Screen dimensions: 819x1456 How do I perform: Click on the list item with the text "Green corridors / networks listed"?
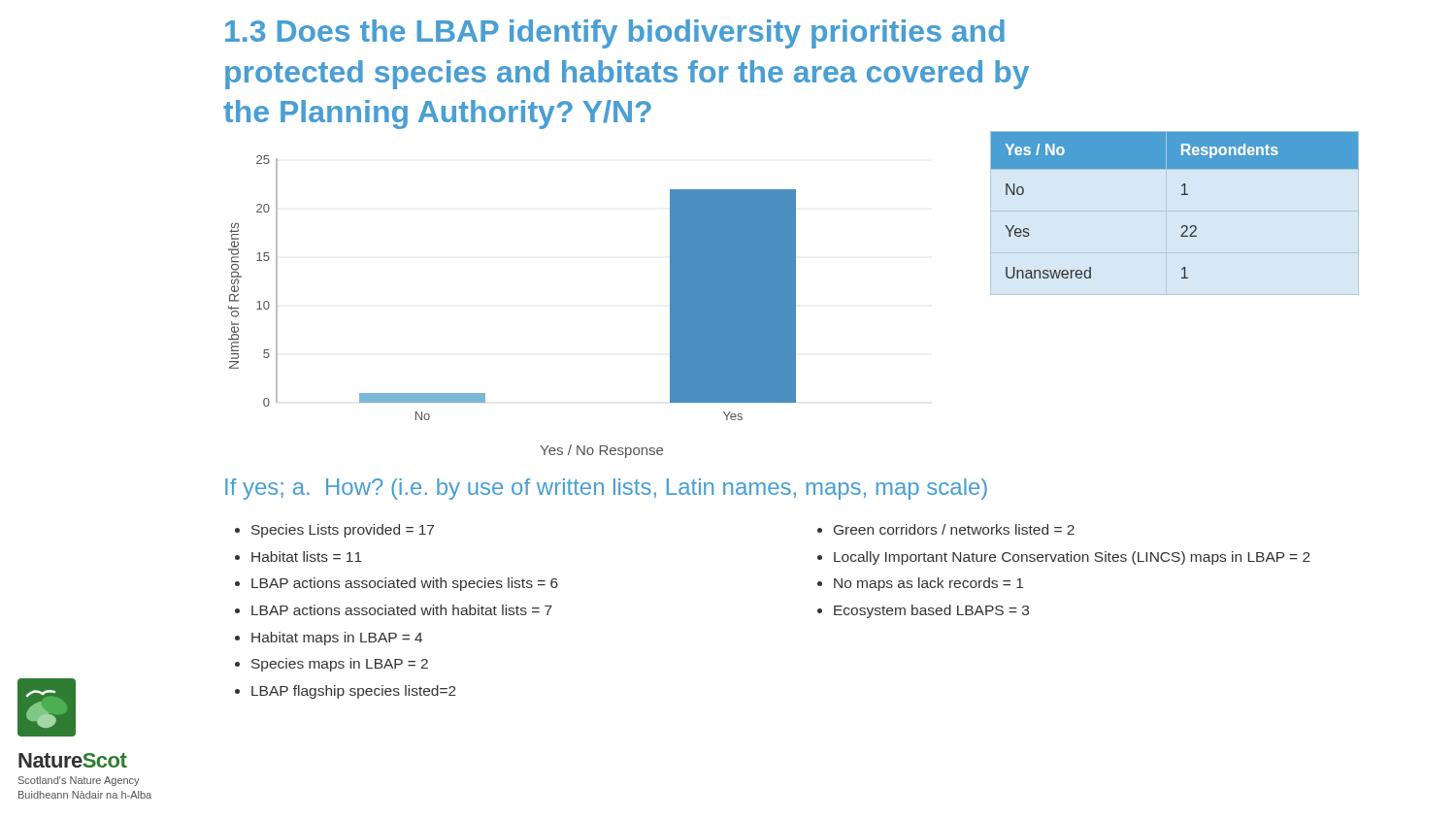[954, 529]
